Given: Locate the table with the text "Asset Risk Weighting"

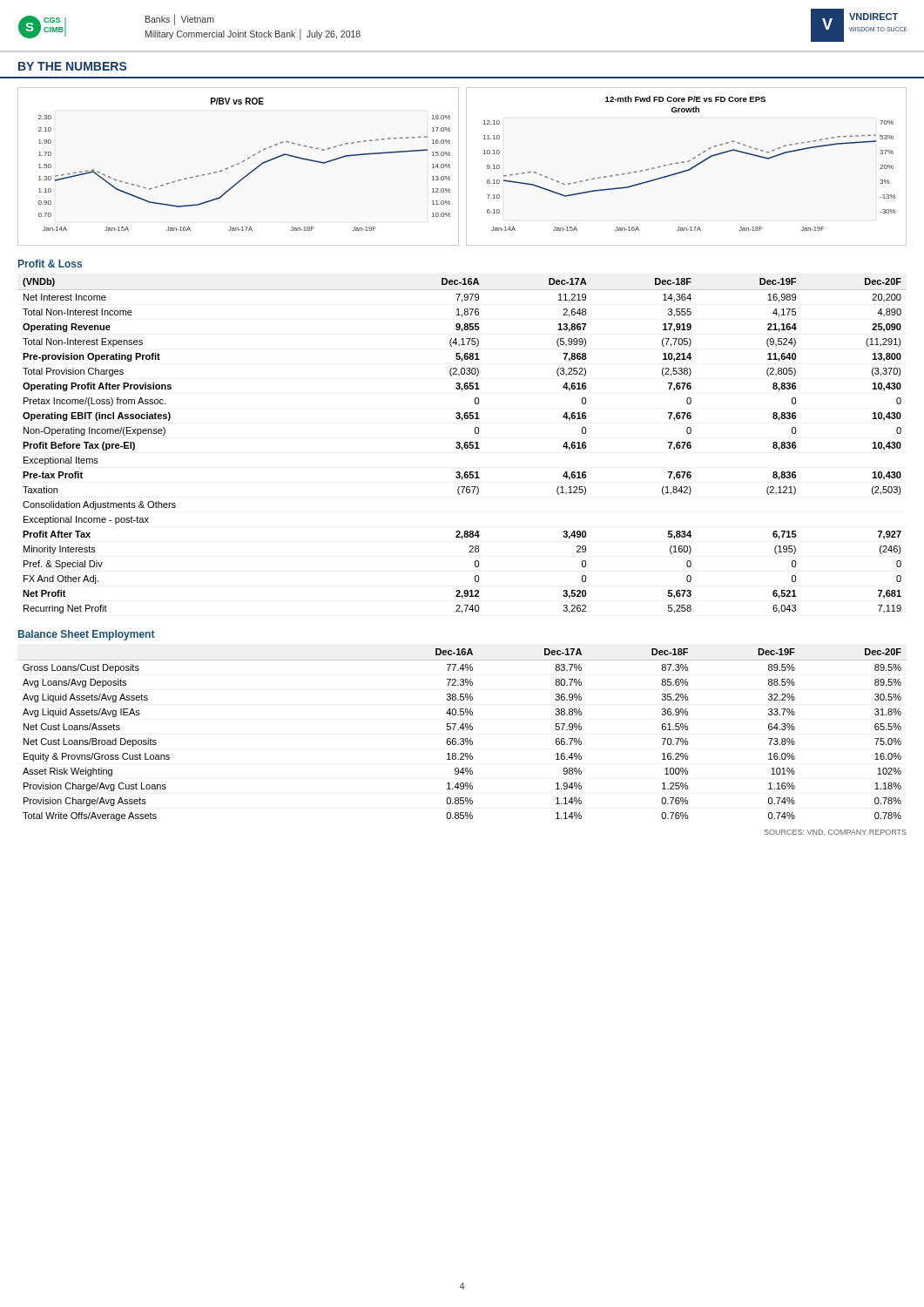Looking at the screenshot, I should [x=462, y=733].
